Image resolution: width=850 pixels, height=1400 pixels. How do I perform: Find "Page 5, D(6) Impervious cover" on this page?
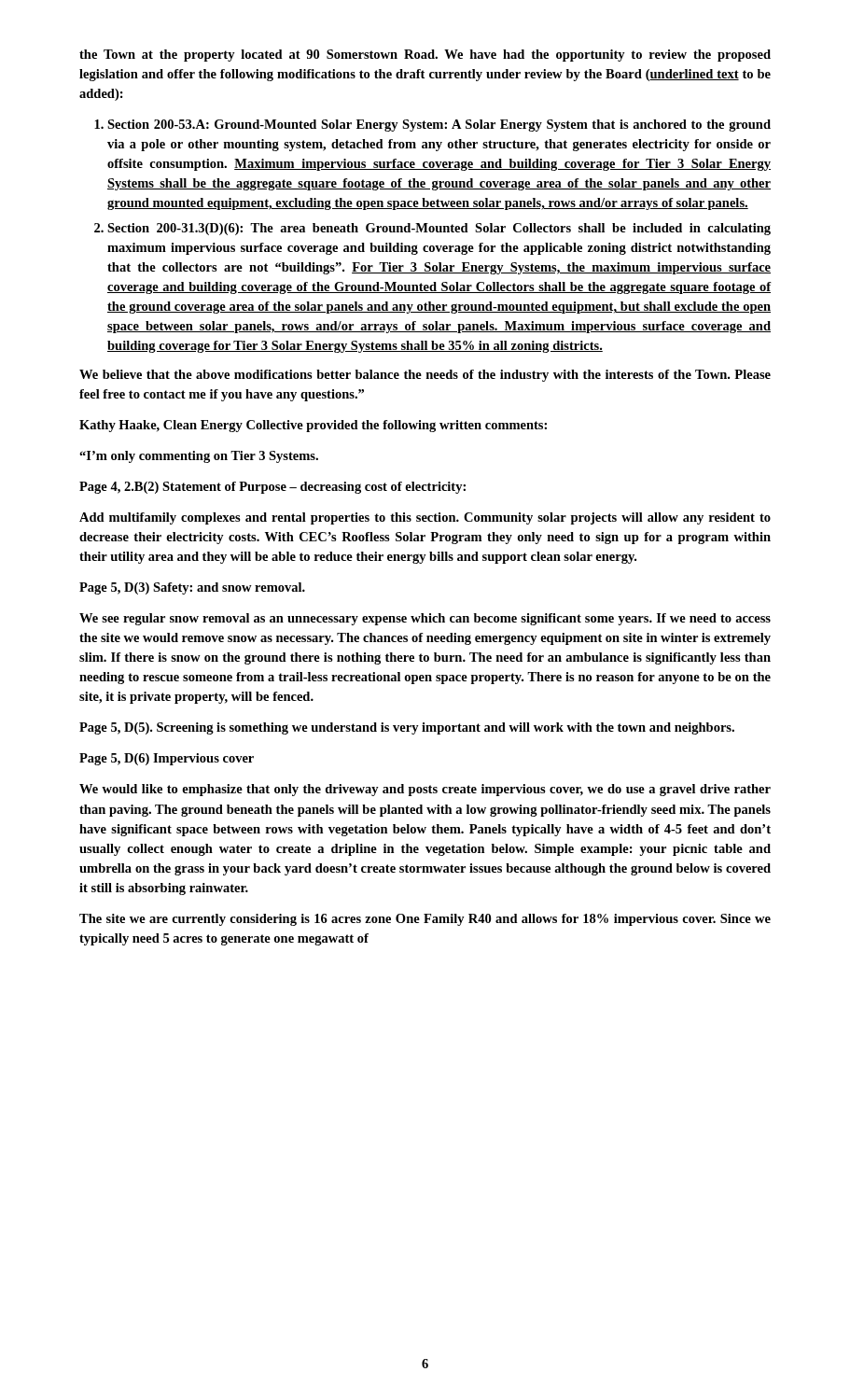[x=167, y=758]
